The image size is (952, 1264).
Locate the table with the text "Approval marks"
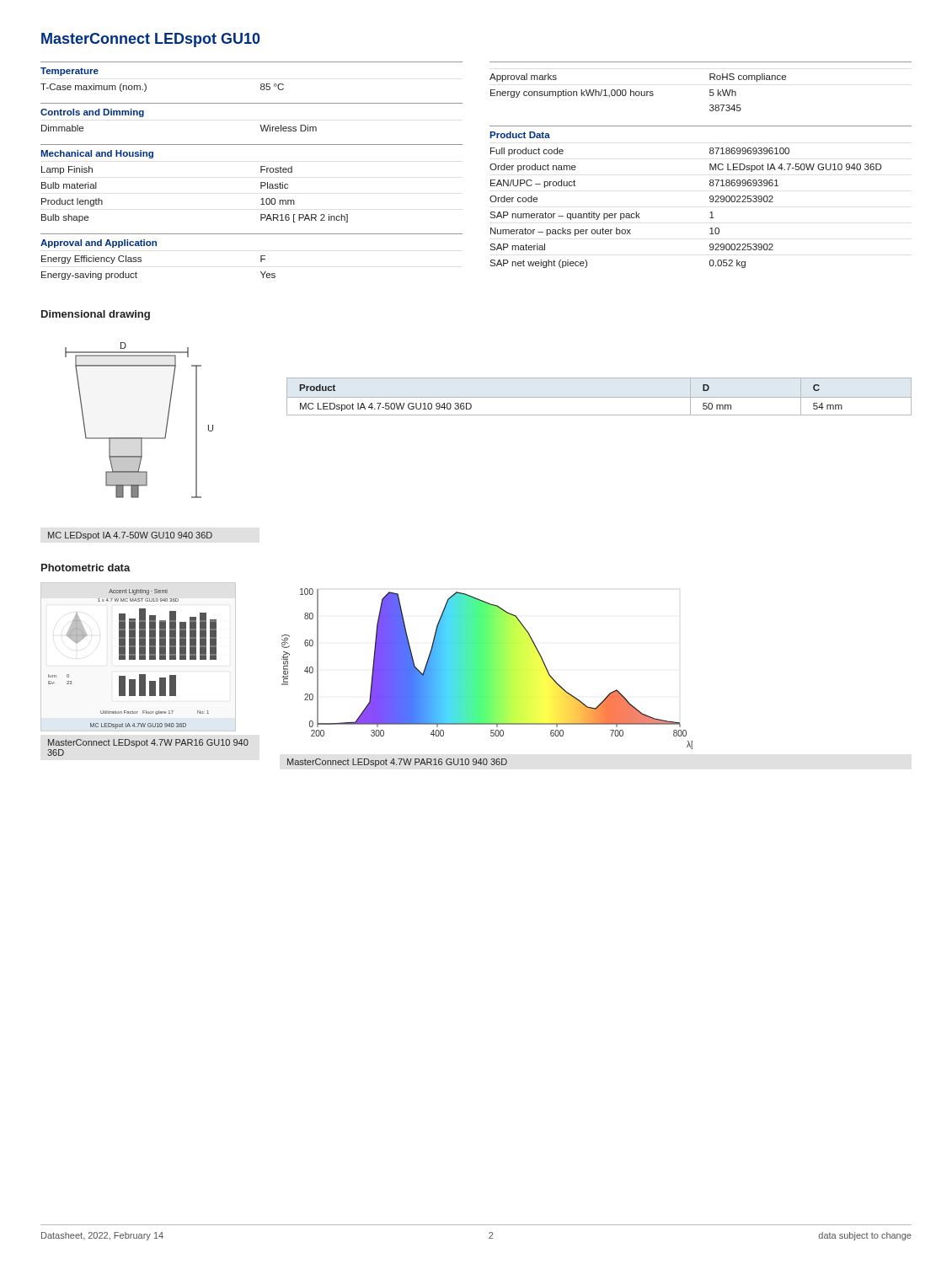pos(701,88)
